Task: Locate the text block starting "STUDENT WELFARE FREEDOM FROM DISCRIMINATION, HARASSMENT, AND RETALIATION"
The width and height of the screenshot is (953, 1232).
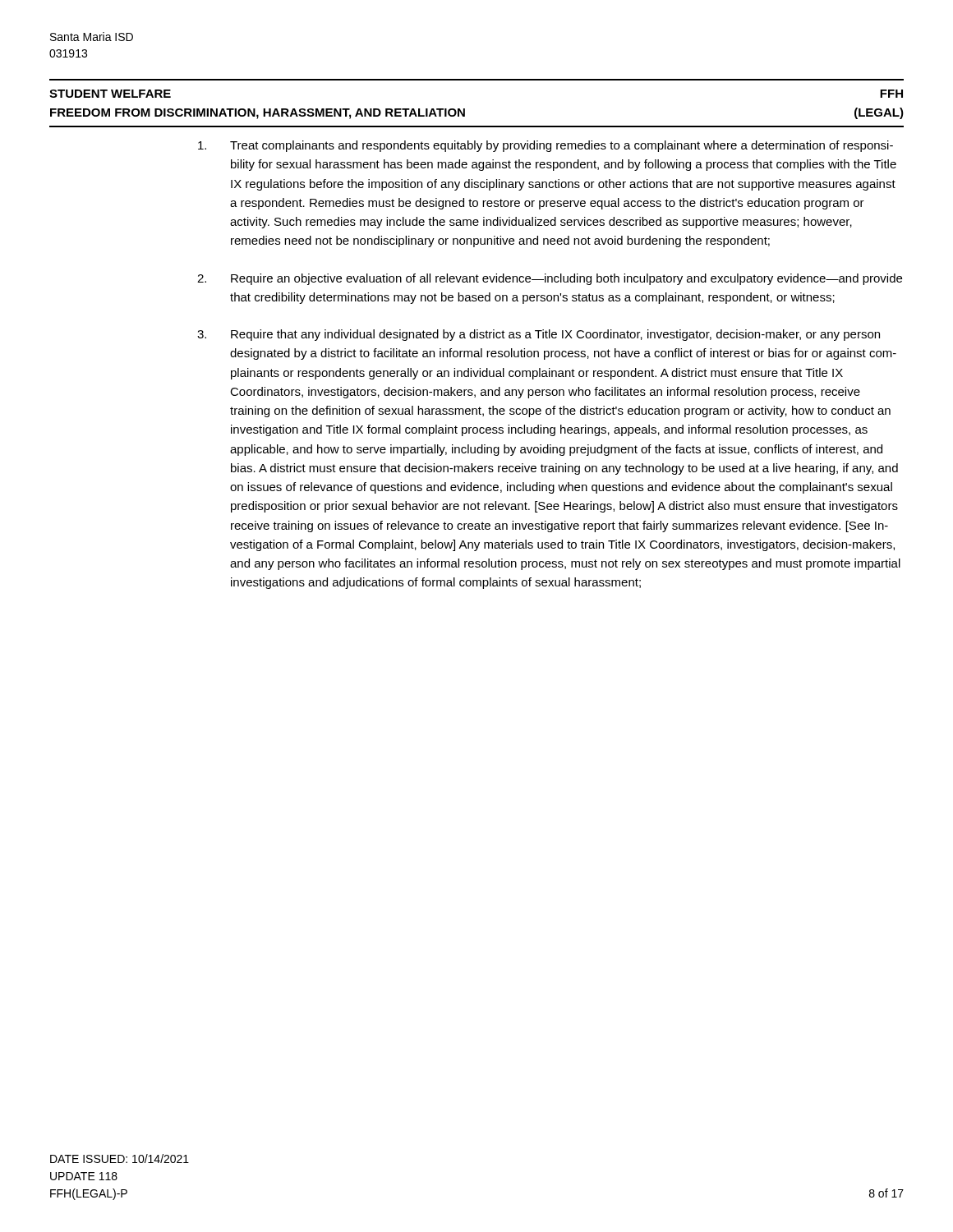Action: tap(104, 93)
